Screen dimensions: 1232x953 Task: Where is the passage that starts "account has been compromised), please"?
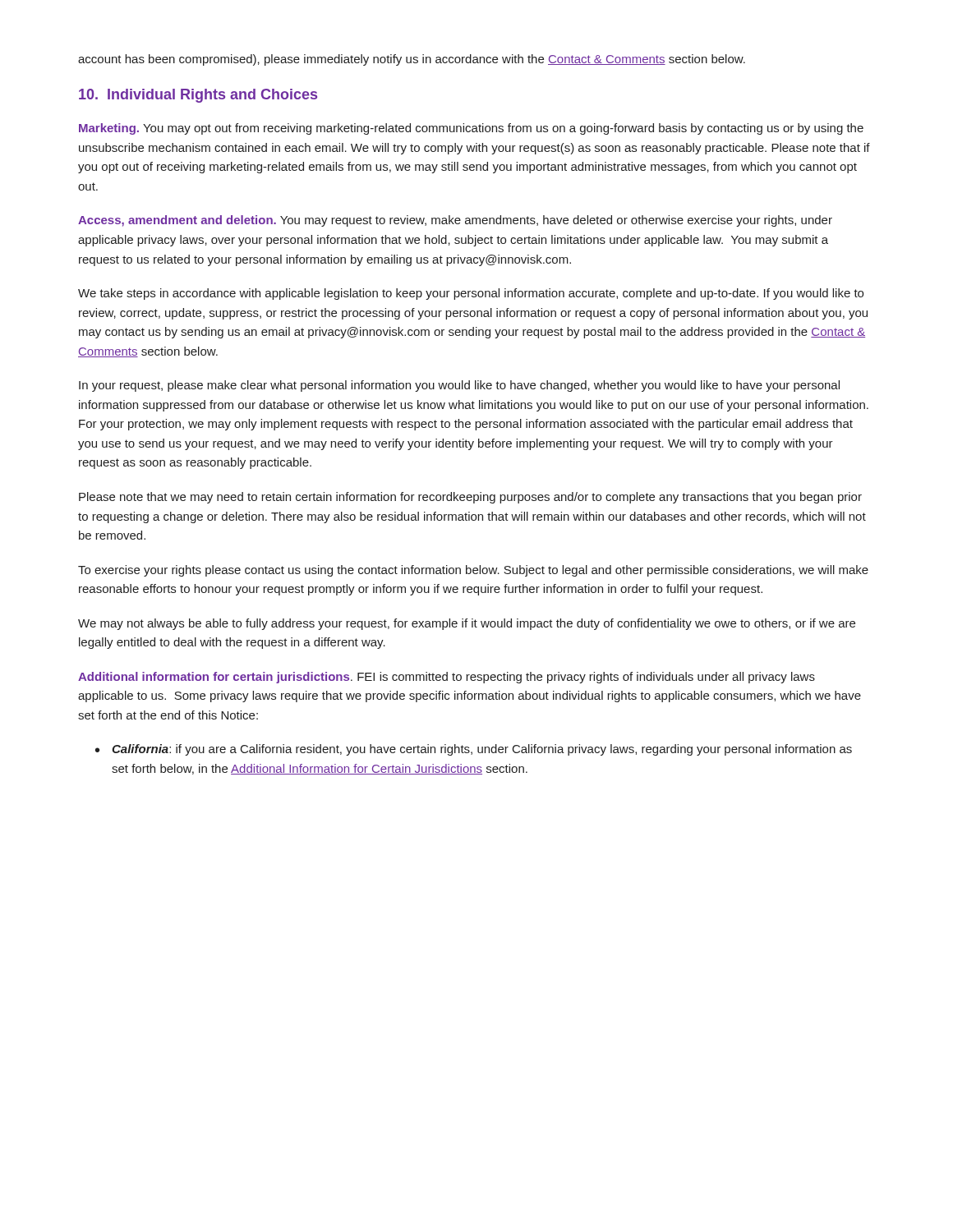click(x=412, y=59)
